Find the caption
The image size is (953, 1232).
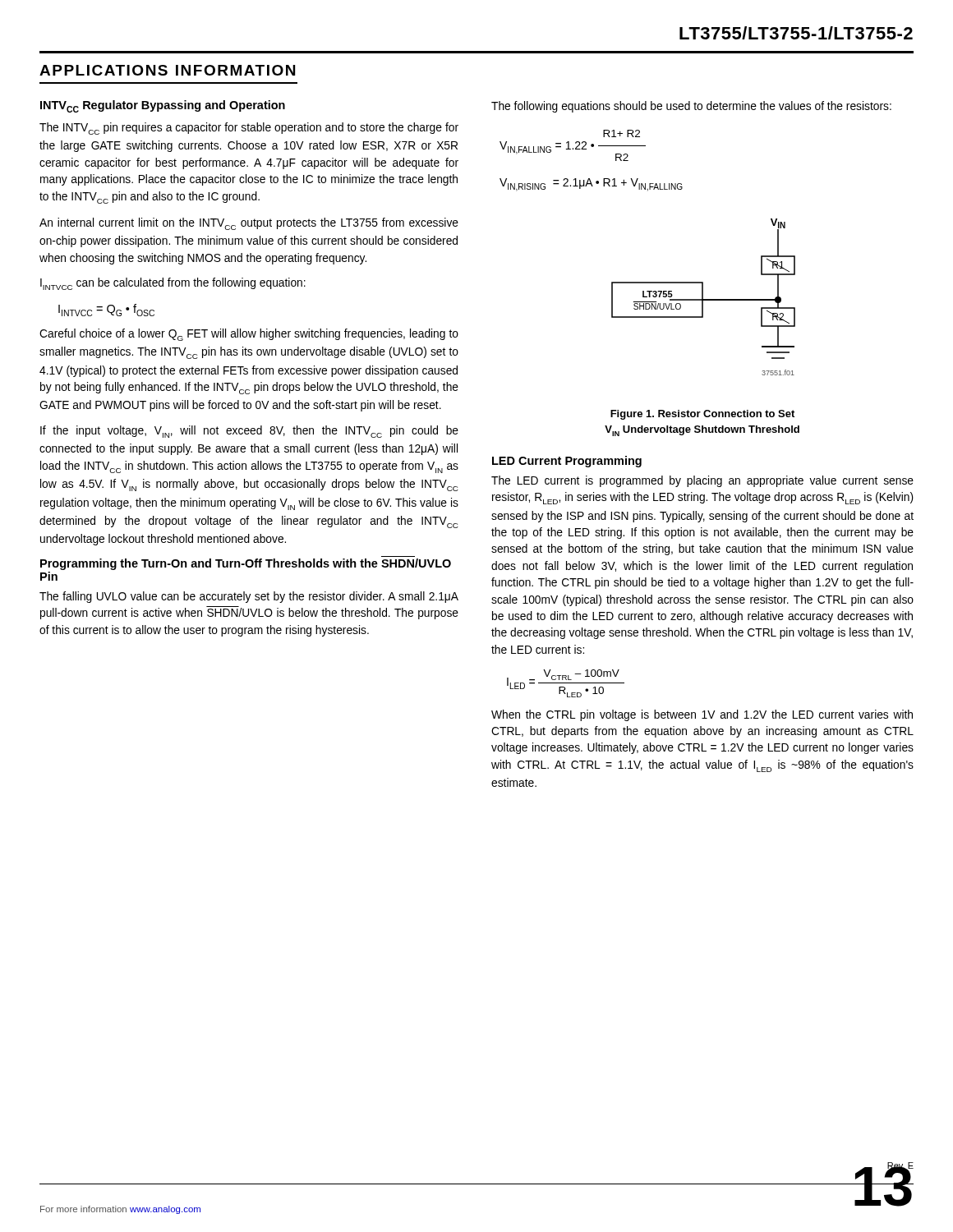702,422
